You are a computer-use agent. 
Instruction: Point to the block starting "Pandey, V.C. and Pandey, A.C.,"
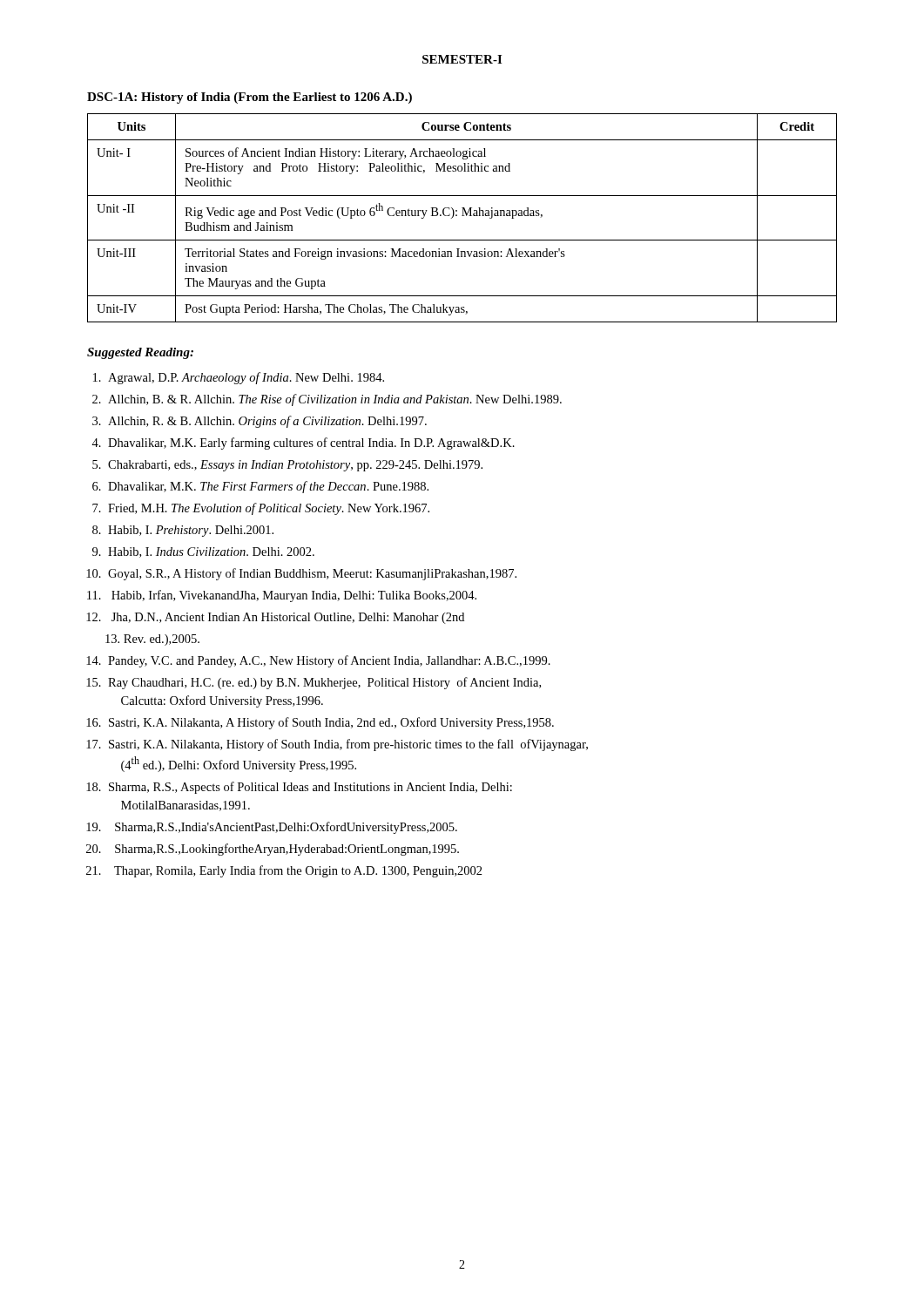[329, 660]
